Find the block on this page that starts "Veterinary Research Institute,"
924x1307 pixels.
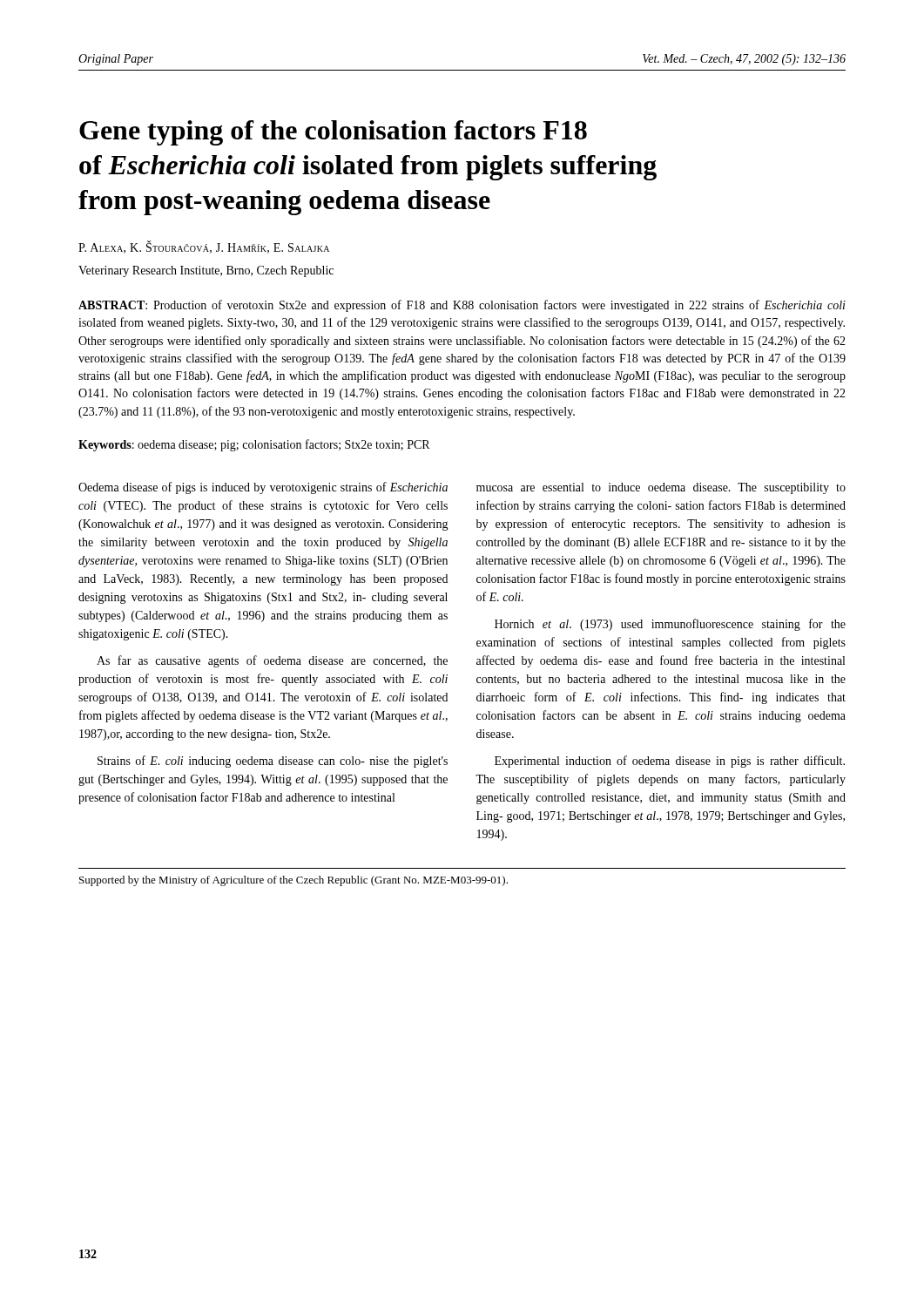tap(206, 271)
